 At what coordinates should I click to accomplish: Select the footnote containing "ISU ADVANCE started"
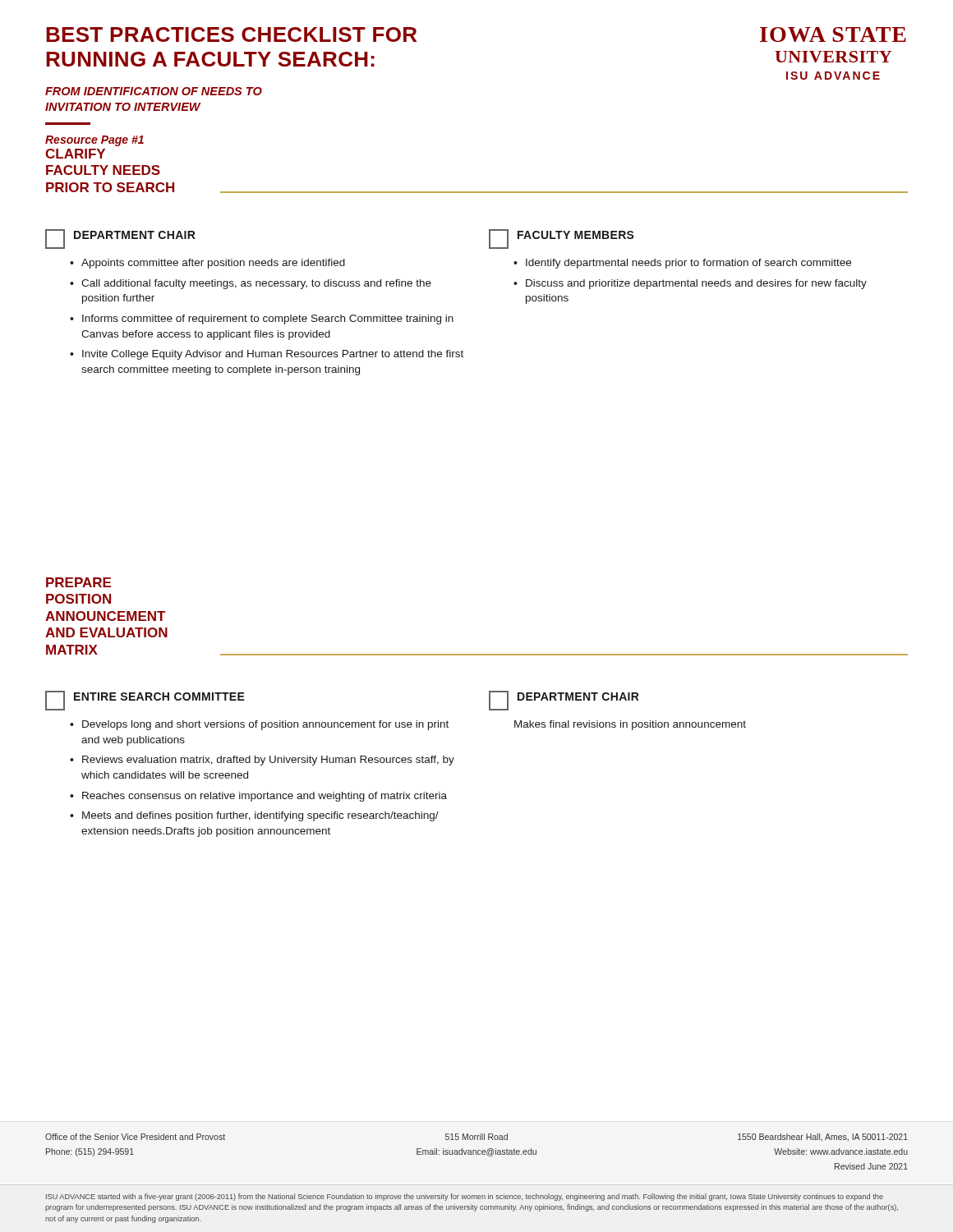[472, 1208]
